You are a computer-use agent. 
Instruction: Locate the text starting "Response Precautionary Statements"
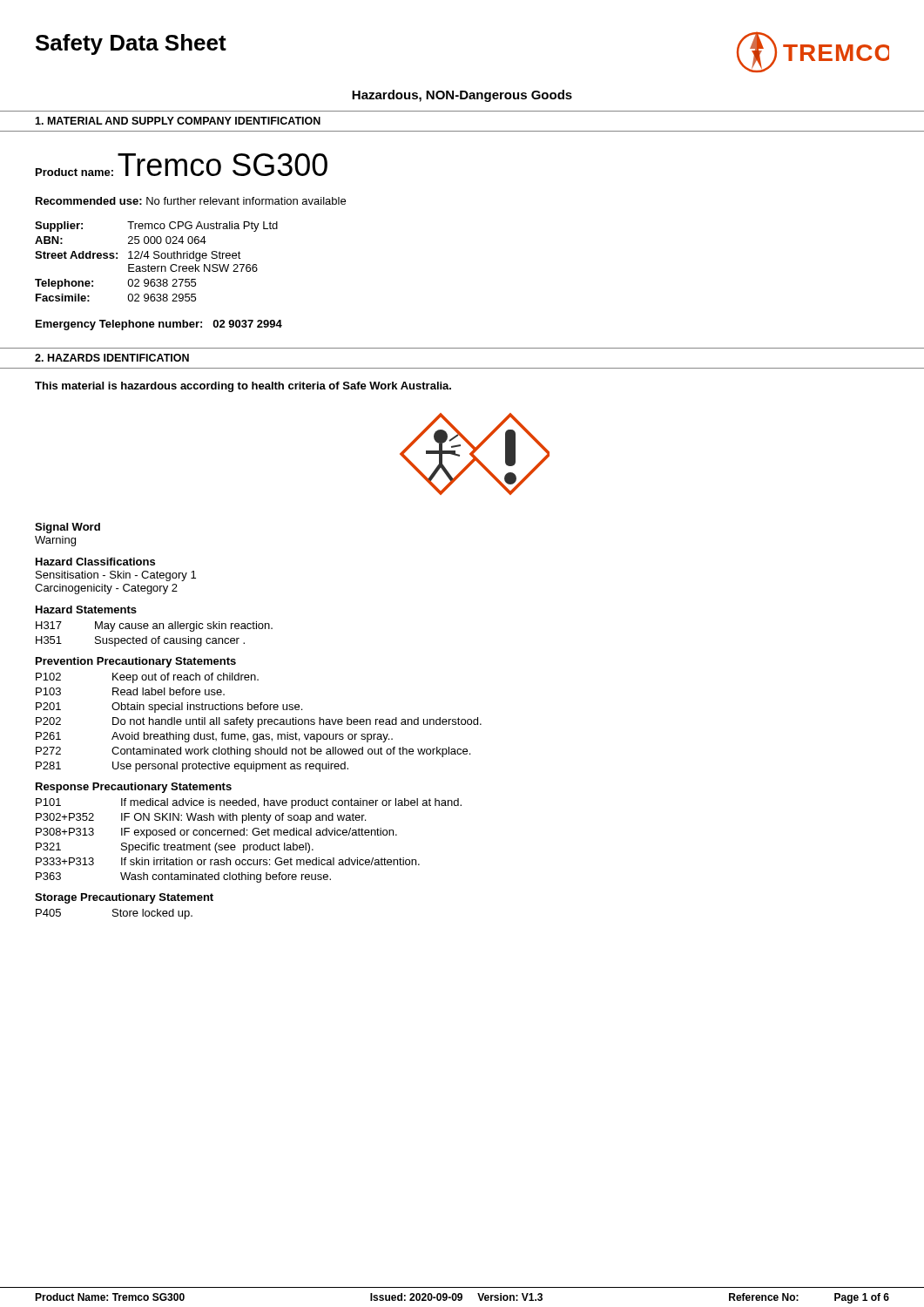pos(133,786)
